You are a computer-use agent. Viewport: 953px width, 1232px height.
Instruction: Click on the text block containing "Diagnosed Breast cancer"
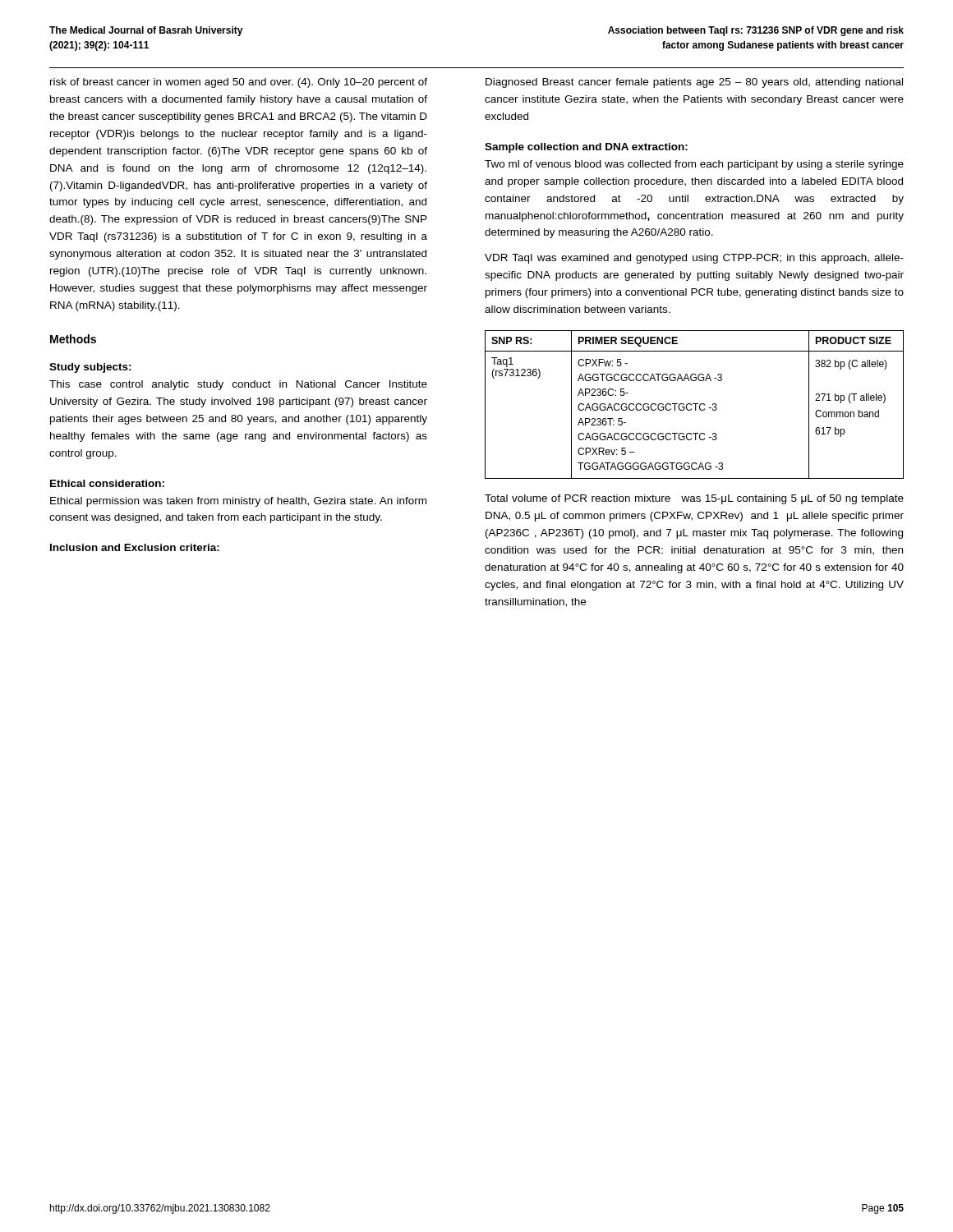(x=694, y=99)
